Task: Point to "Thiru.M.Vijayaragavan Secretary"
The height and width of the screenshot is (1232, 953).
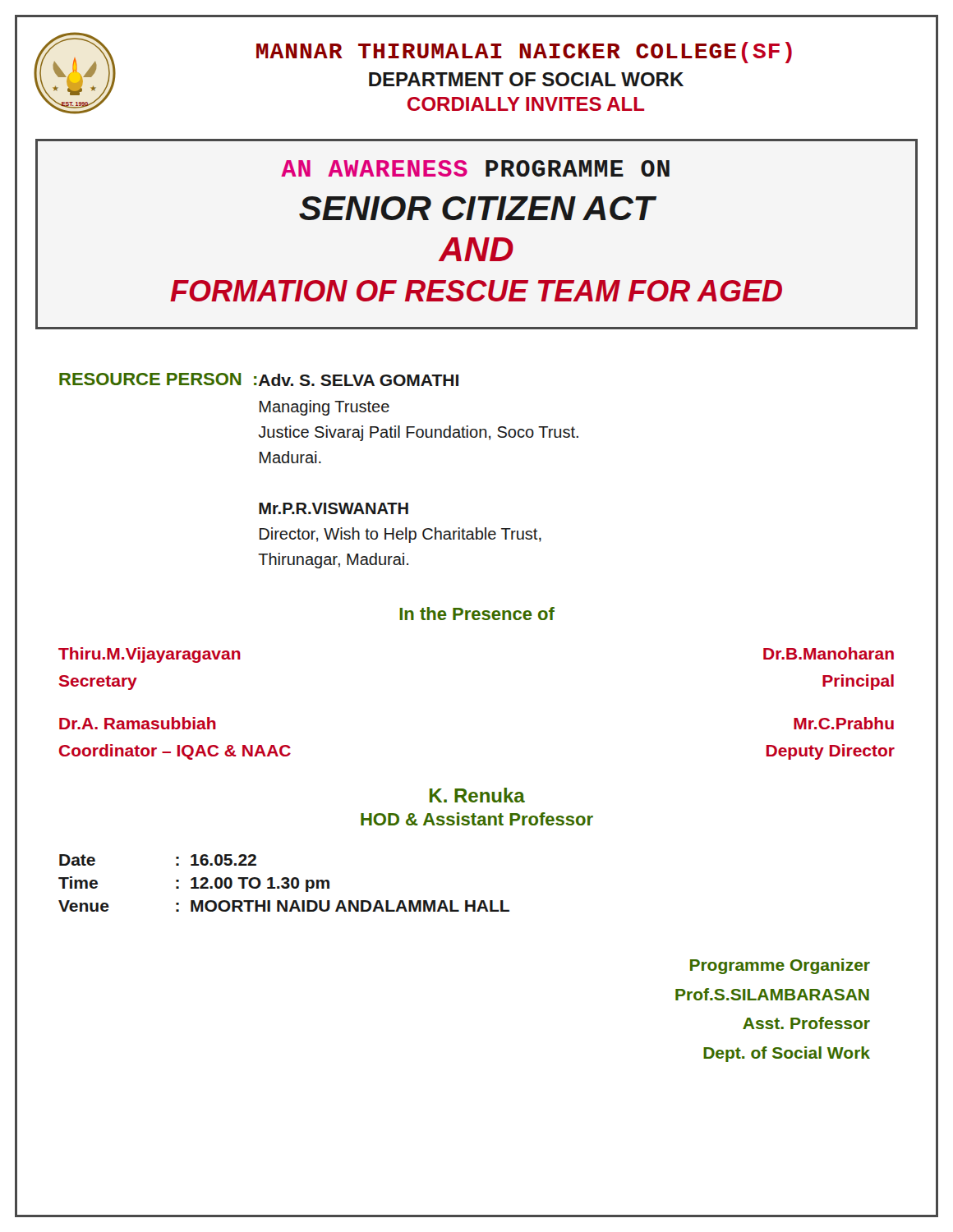Action: coord(150,667)
